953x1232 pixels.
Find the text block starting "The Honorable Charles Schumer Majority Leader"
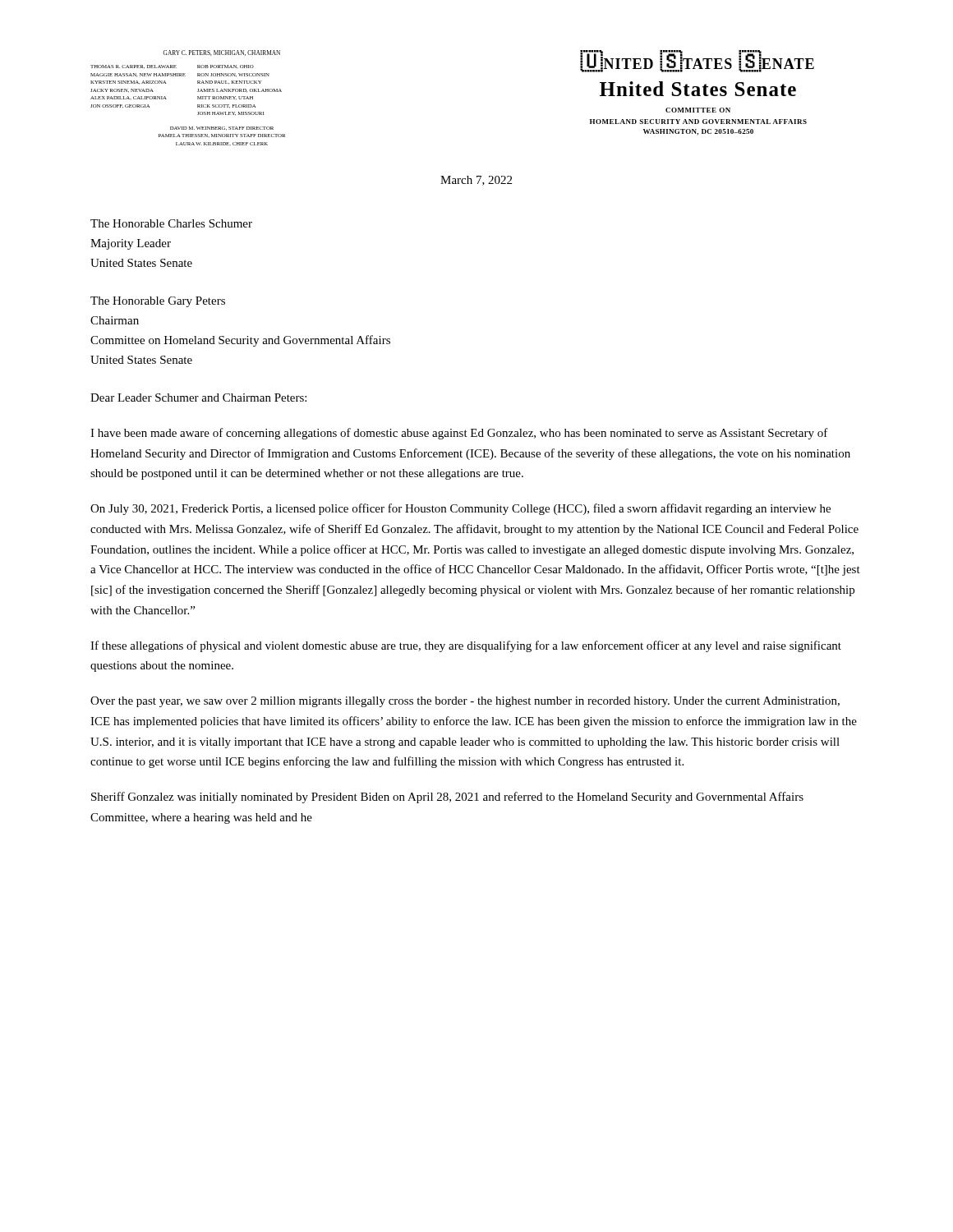[x=171, y=243]
